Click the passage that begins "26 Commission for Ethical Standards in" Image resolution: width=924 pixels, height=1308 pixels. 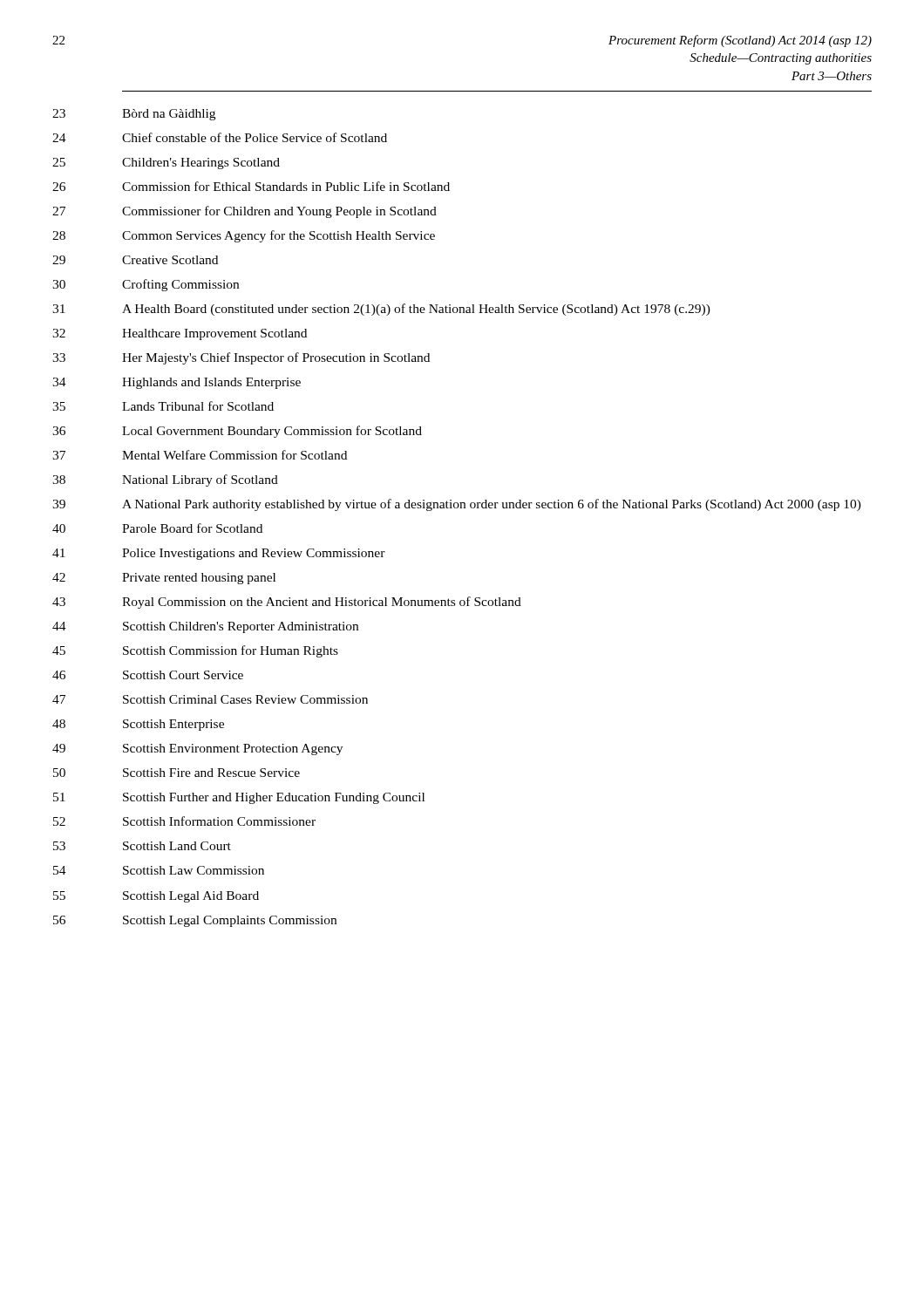(x=251, y=186)
